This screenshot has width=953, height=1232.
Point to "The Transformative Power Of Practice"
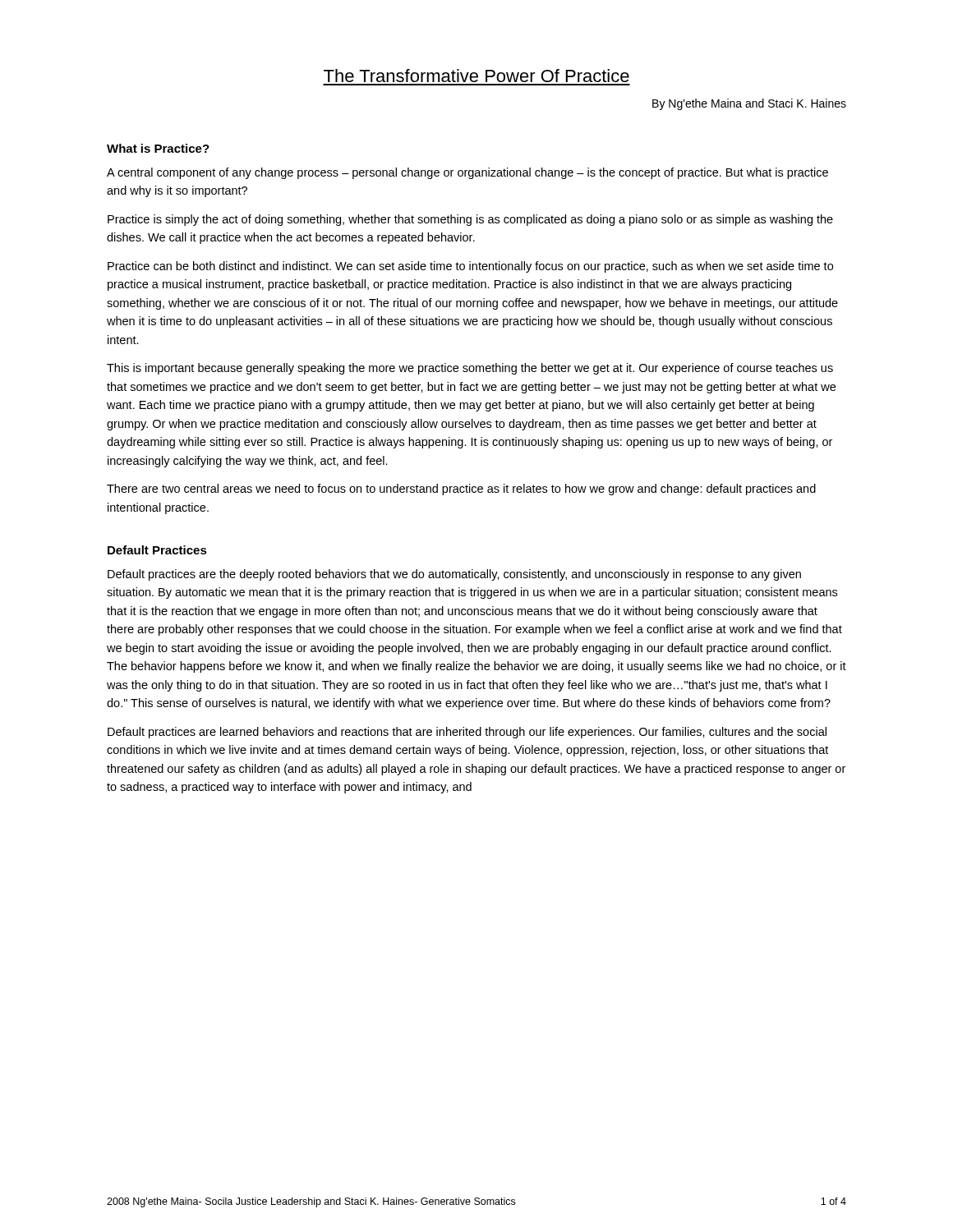476,76
